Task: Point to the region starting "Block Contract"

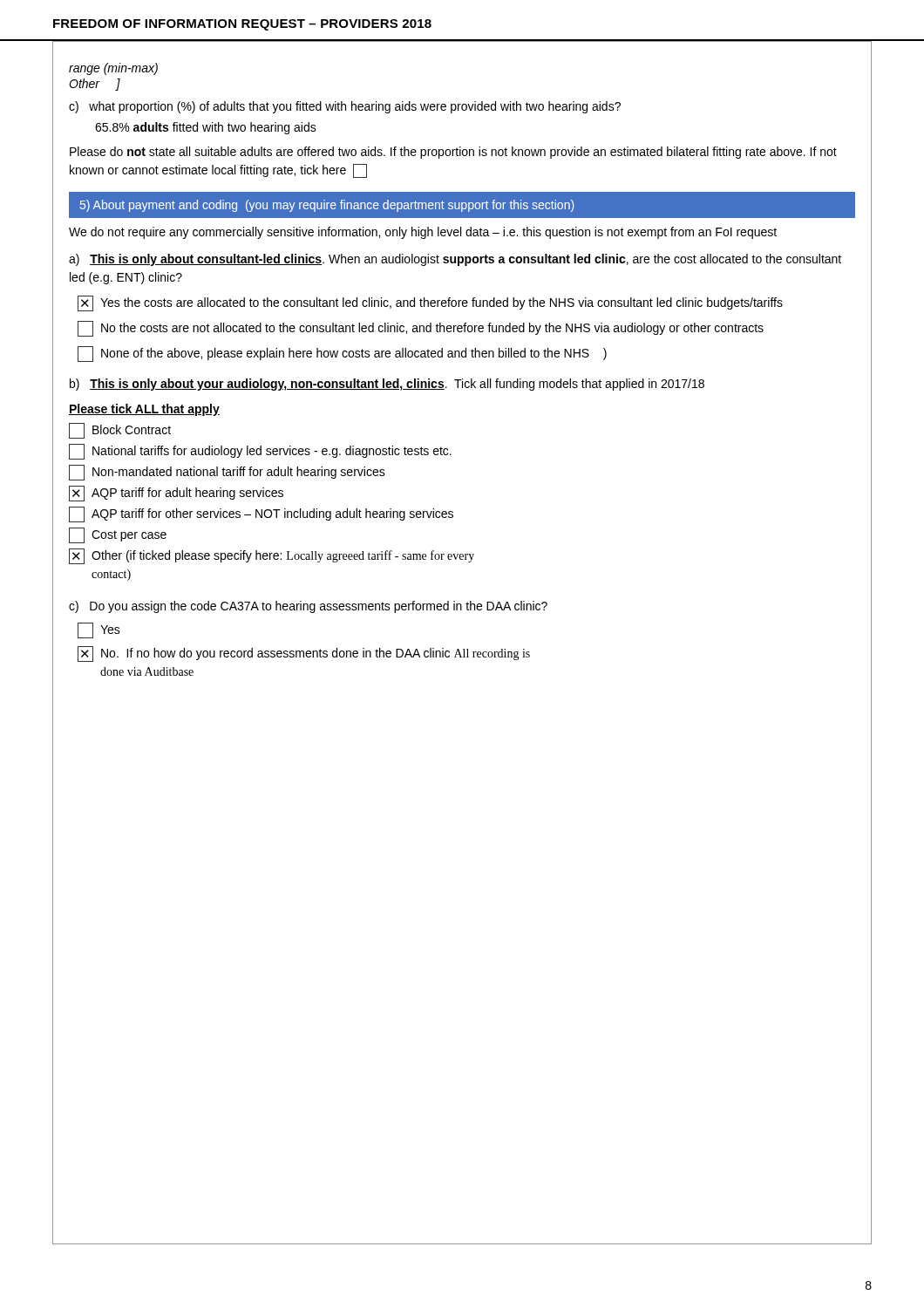Action: click(120, 430)
